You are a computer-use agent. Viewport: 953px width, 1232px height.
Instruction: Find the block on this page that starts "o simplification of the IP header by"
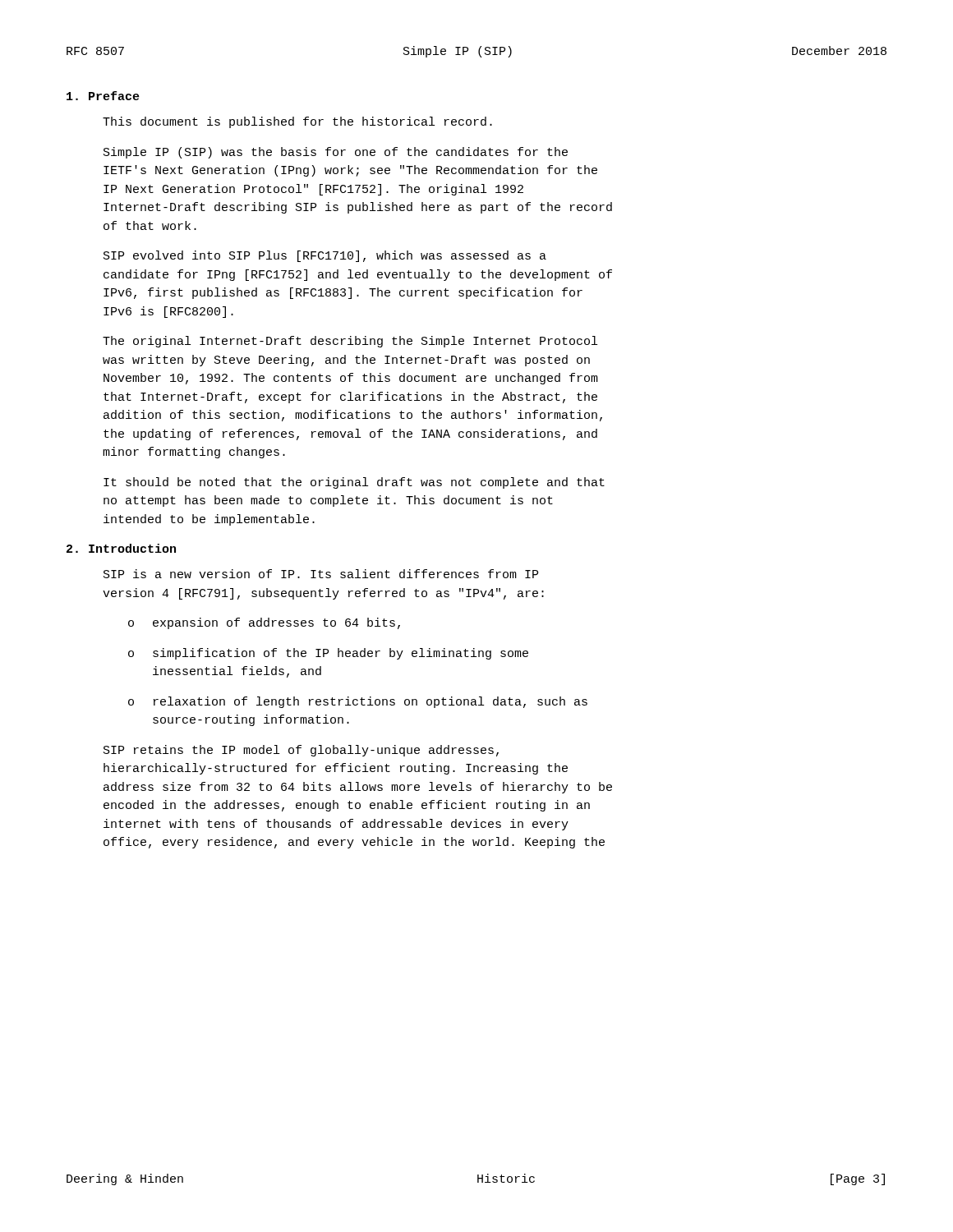[507, 664]
